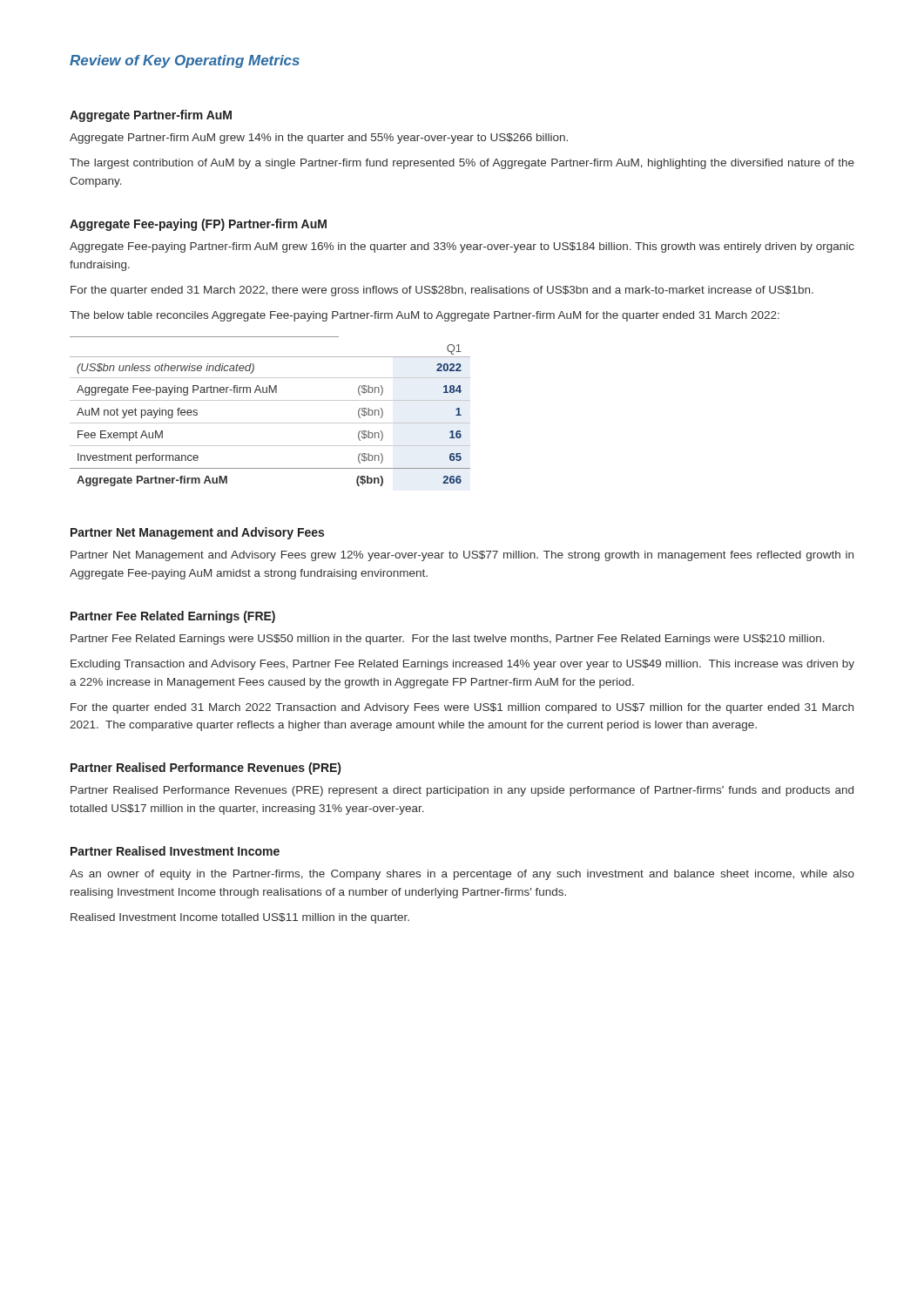The height and width of the screenshot is (1307, 924).
Task: Point to the passage starting "Realised Investment Income totalled"
Action: pyautogui.click(x=240, y=917)
